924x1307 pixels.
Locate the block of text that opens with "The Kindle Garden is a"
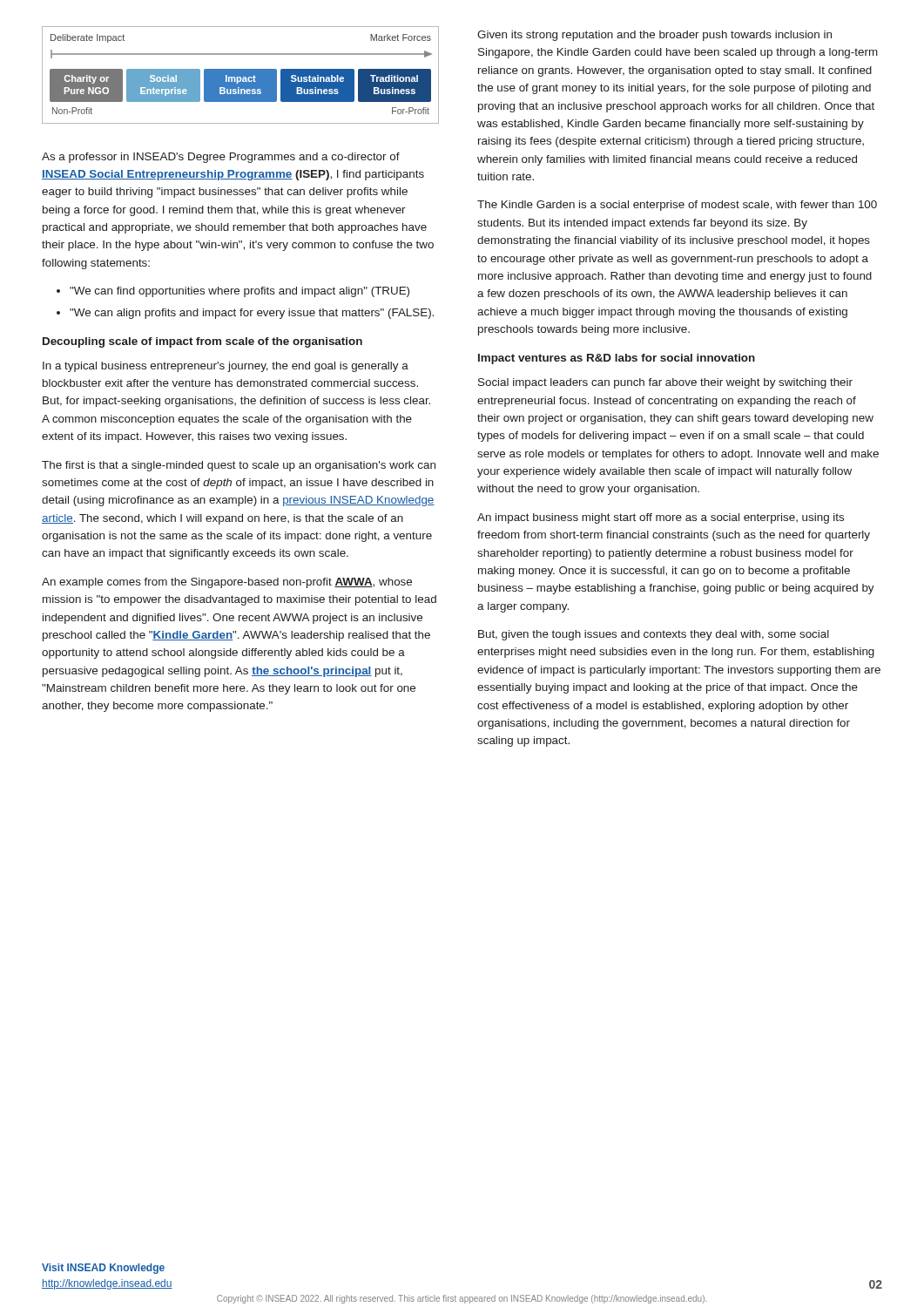click(x=677, y=267)
